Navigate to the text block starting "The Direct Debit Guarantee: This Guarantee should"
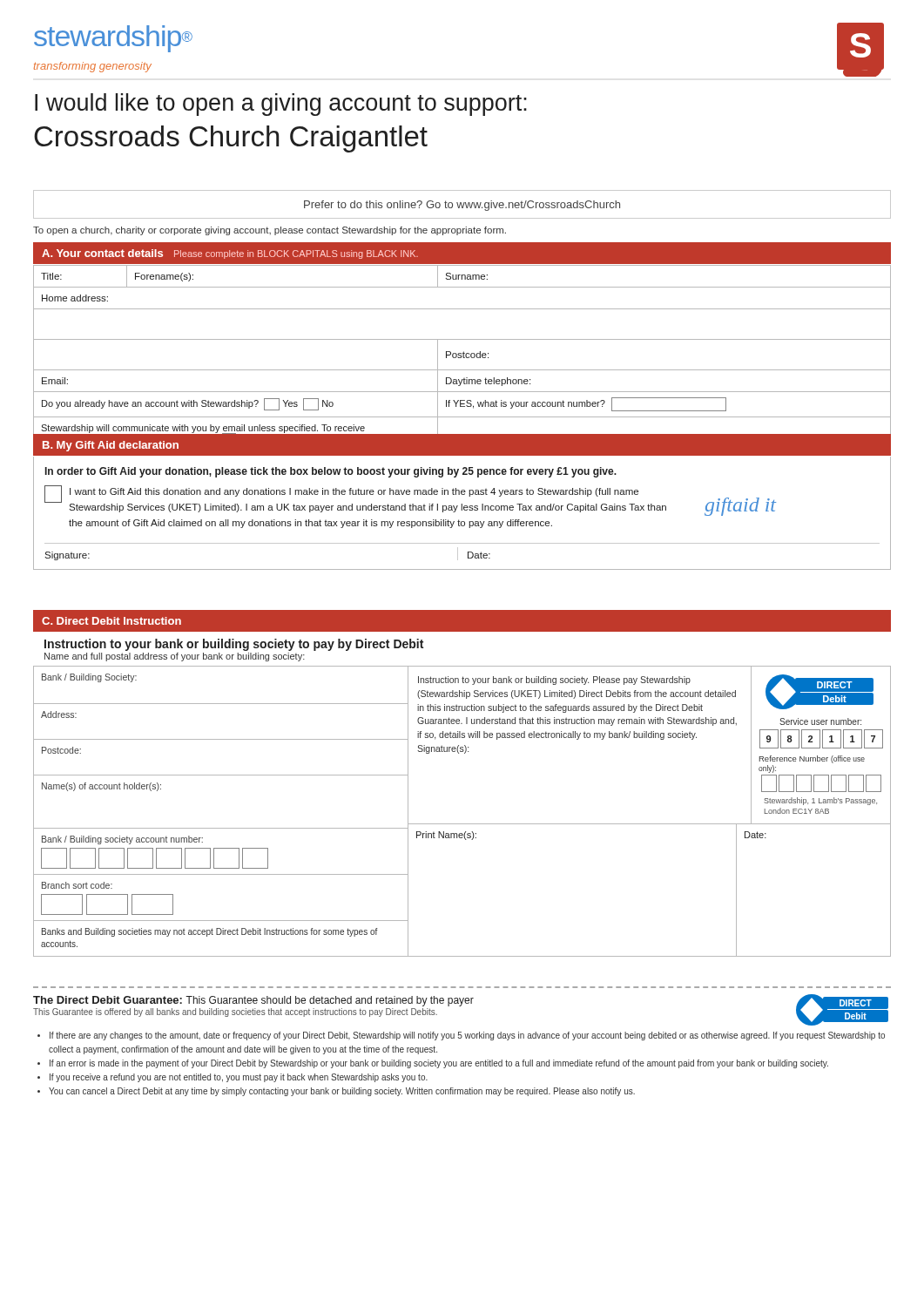 click(x=462, y=1046)
